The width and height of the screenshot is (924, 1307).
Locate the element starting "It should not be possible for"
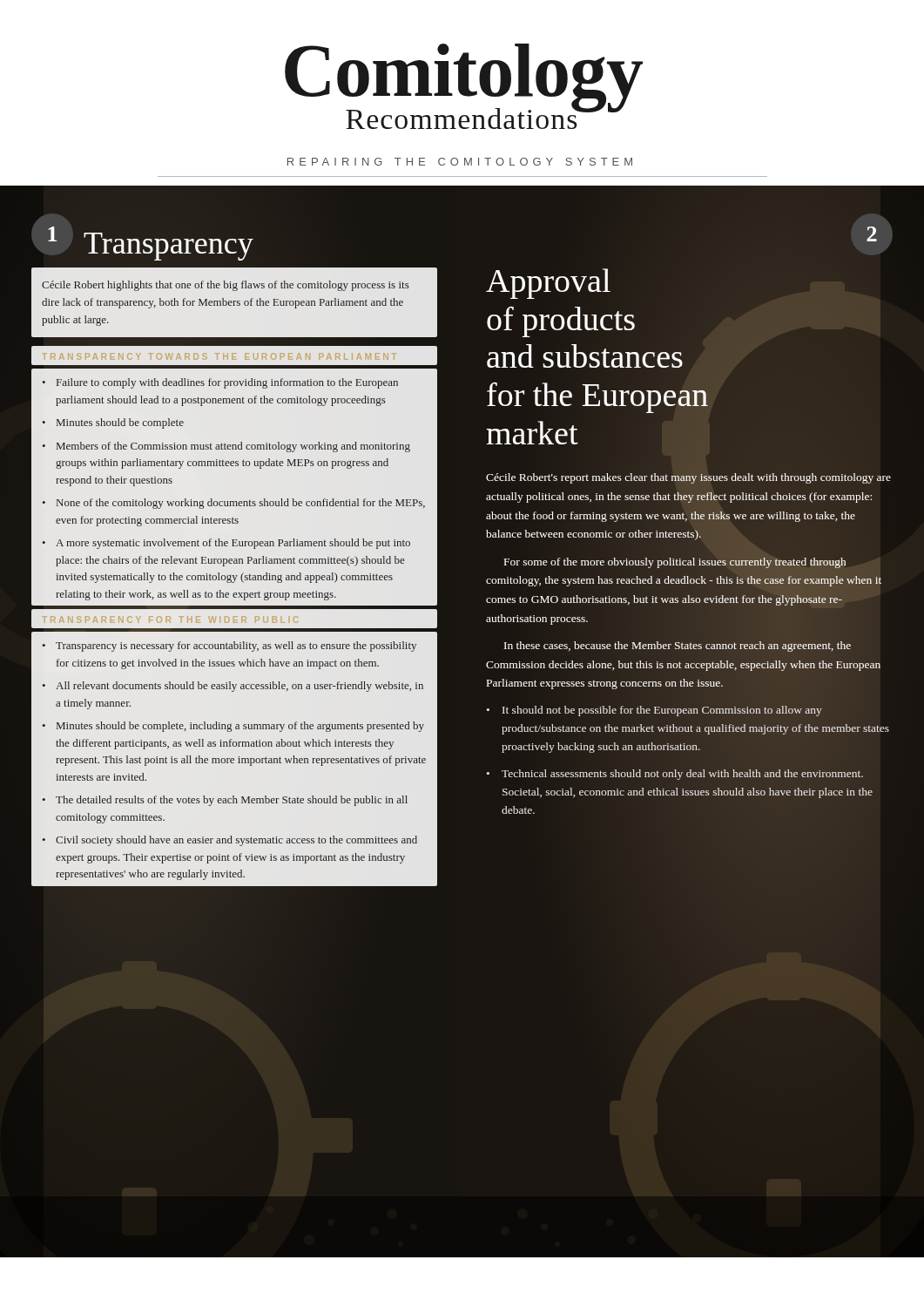(x=695, y=728)
